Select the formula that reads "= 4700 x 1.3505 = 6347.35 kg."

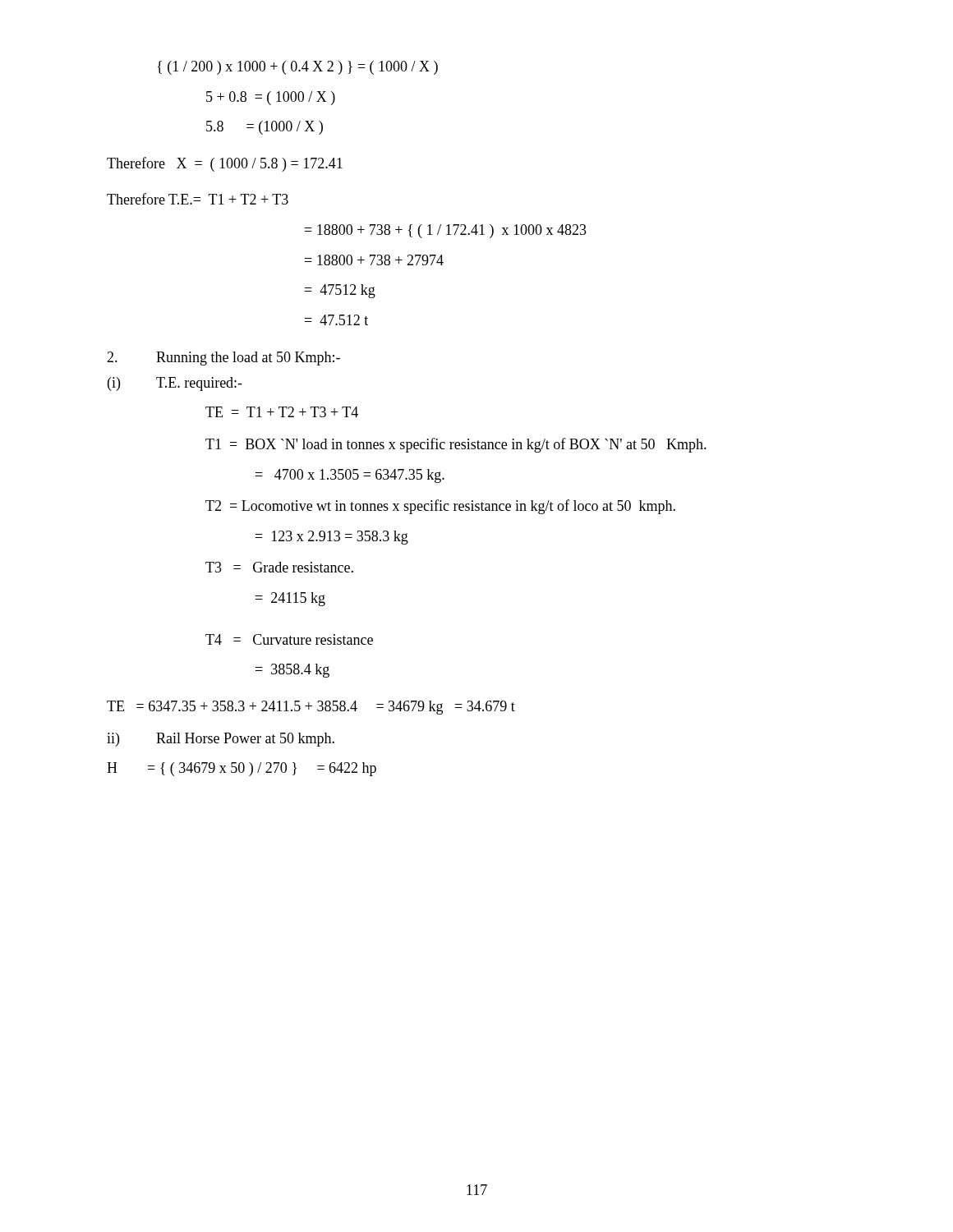pos(350,476)
